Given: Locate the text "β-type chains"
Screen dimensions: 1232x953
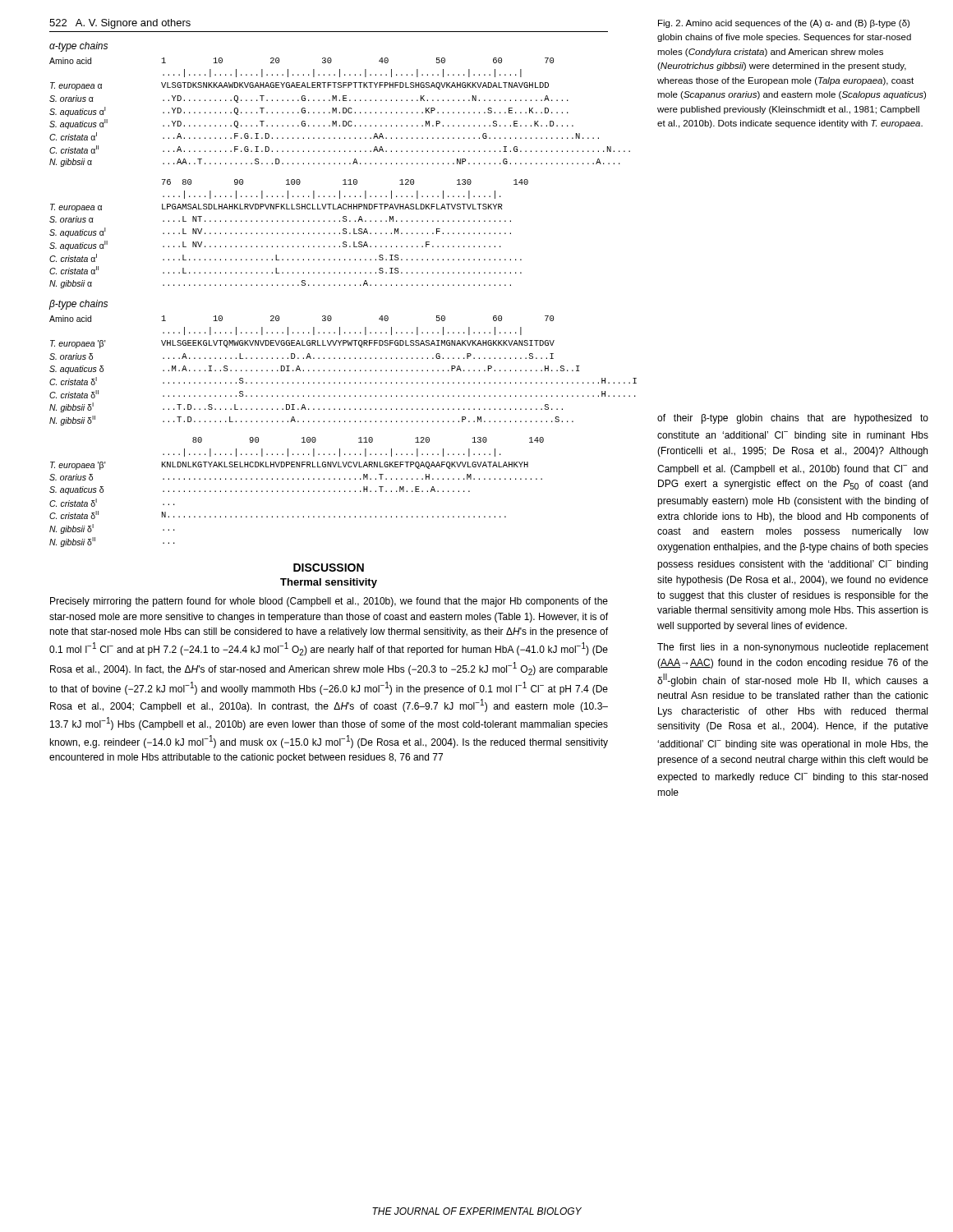Looking at the screenshot, I should (x=79, y=304).
